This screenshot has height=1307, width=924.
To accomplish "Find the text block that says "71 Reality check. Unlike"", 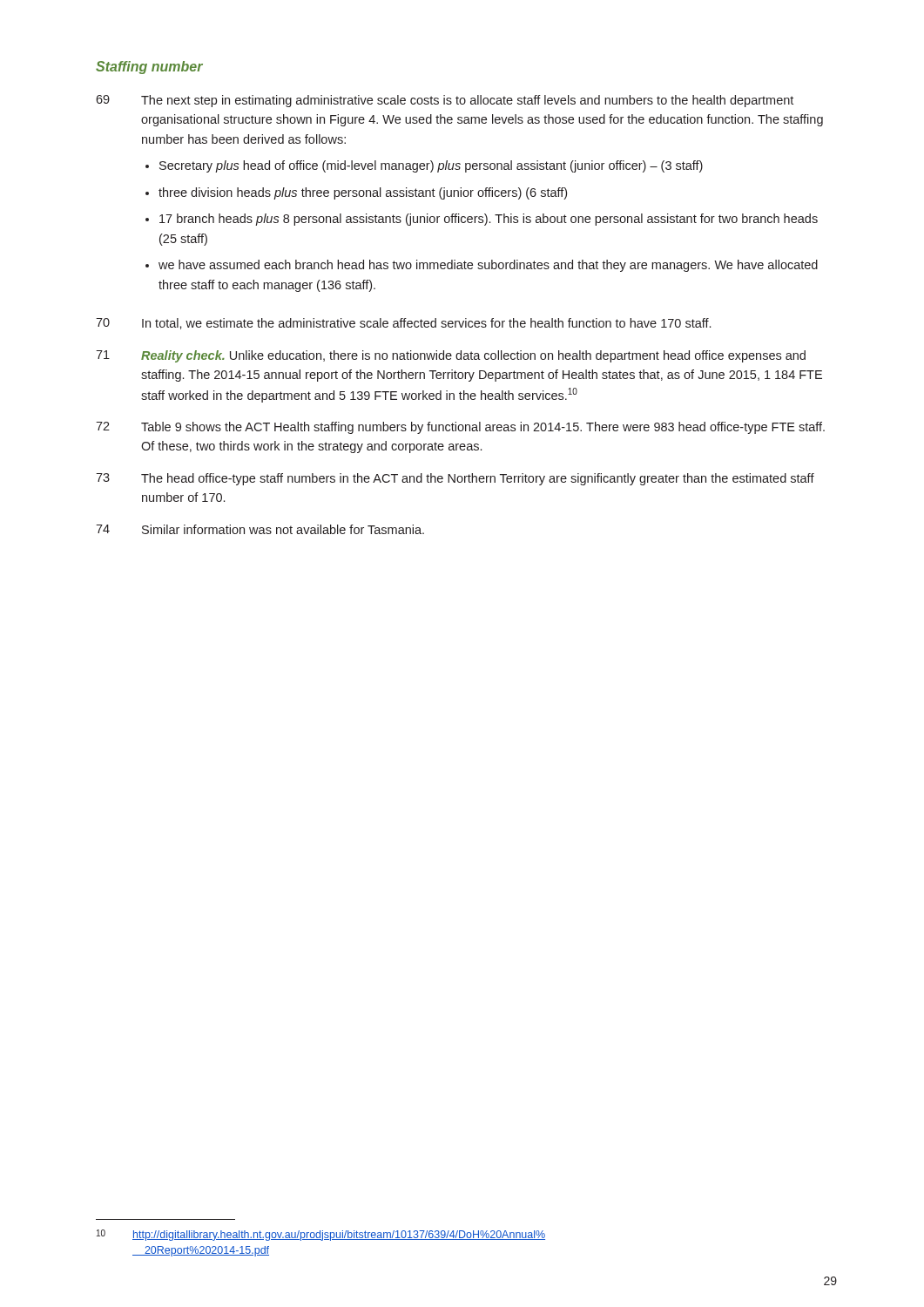I will point(466,375).
